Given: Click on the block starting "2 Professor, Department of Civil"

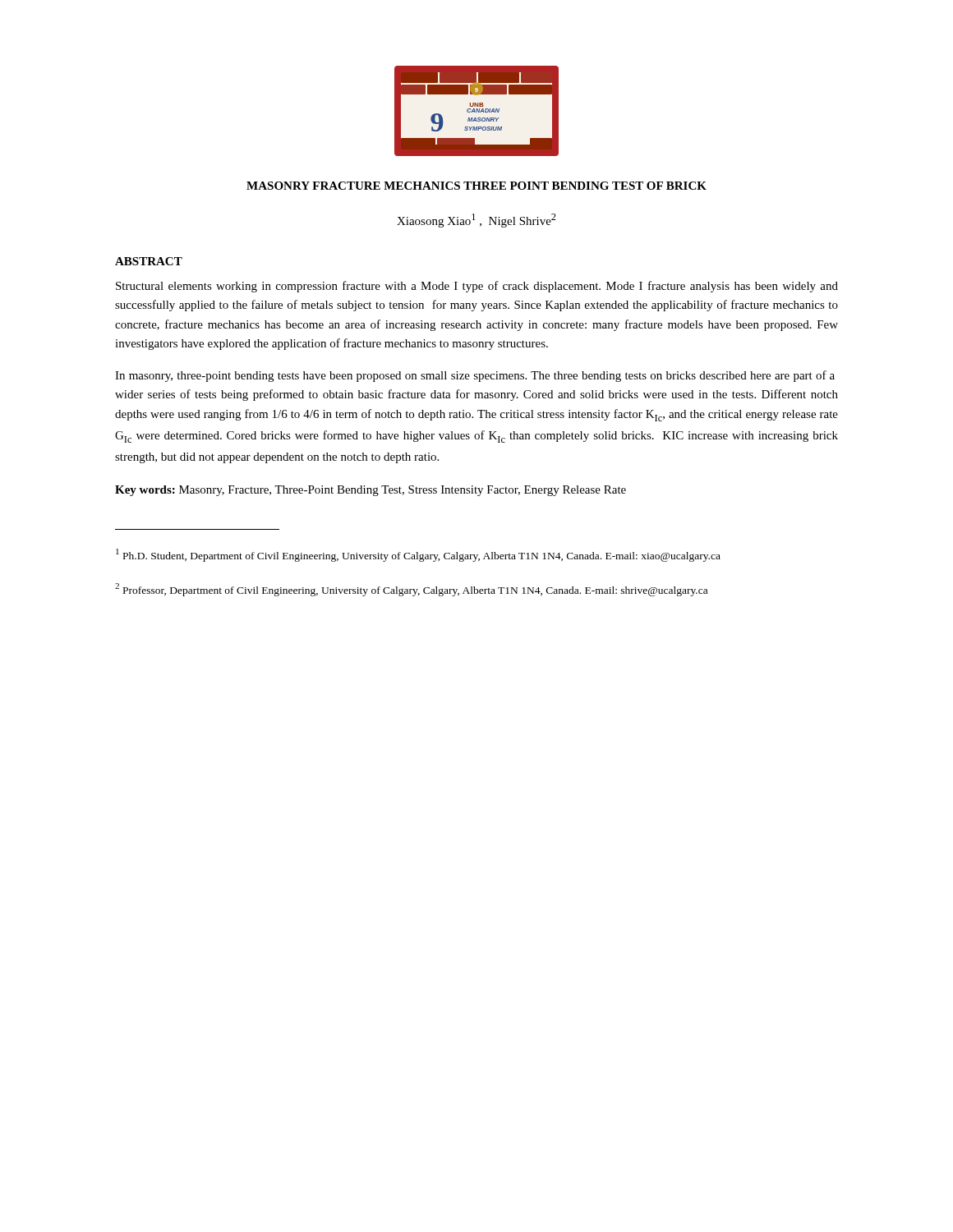Looking at the screenshot, I should (411, 588).
